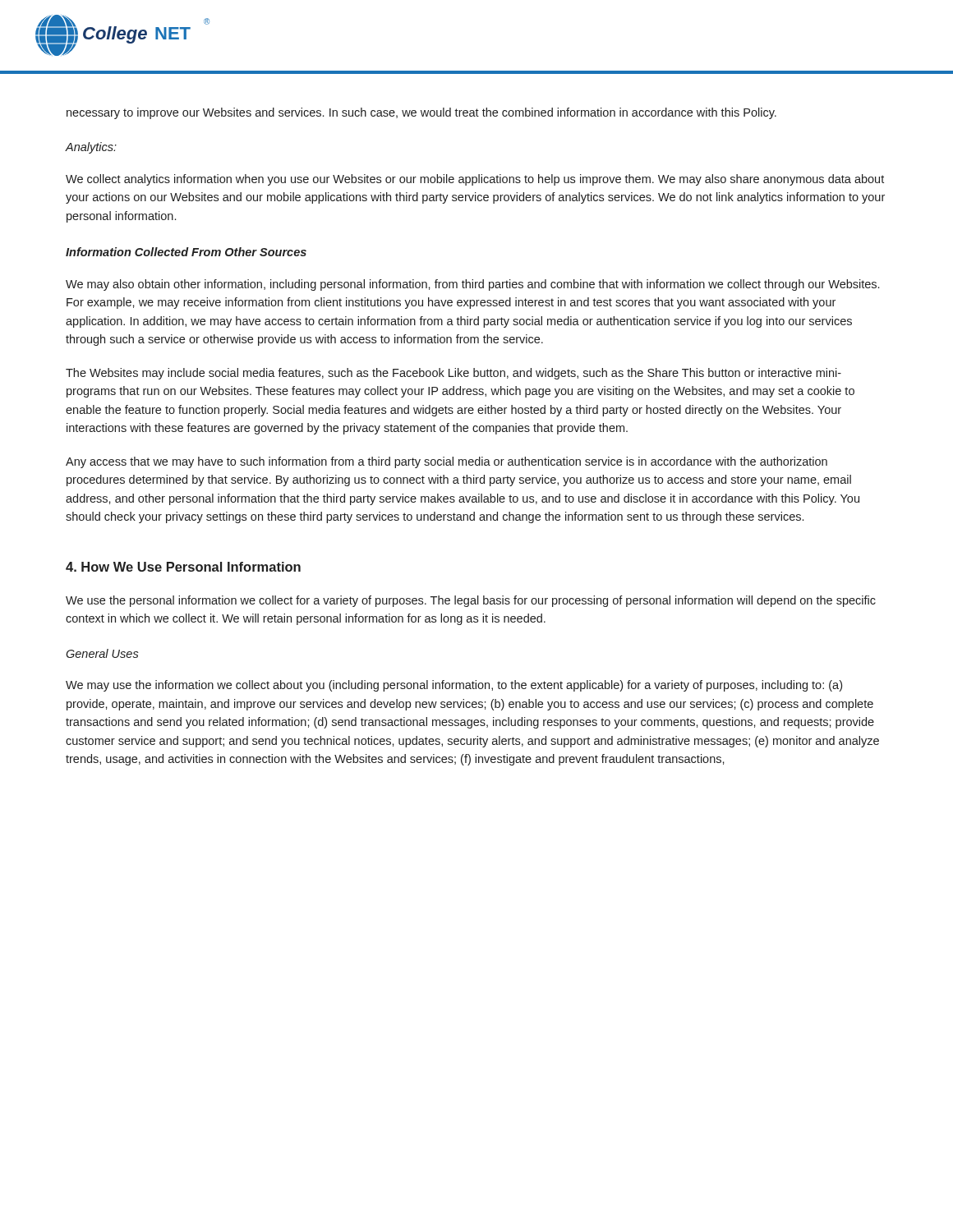Navigate to the passage starting "We collect analytics information"
The height and width of the screenshot is (1232, 953).
(x=475, y=197)
